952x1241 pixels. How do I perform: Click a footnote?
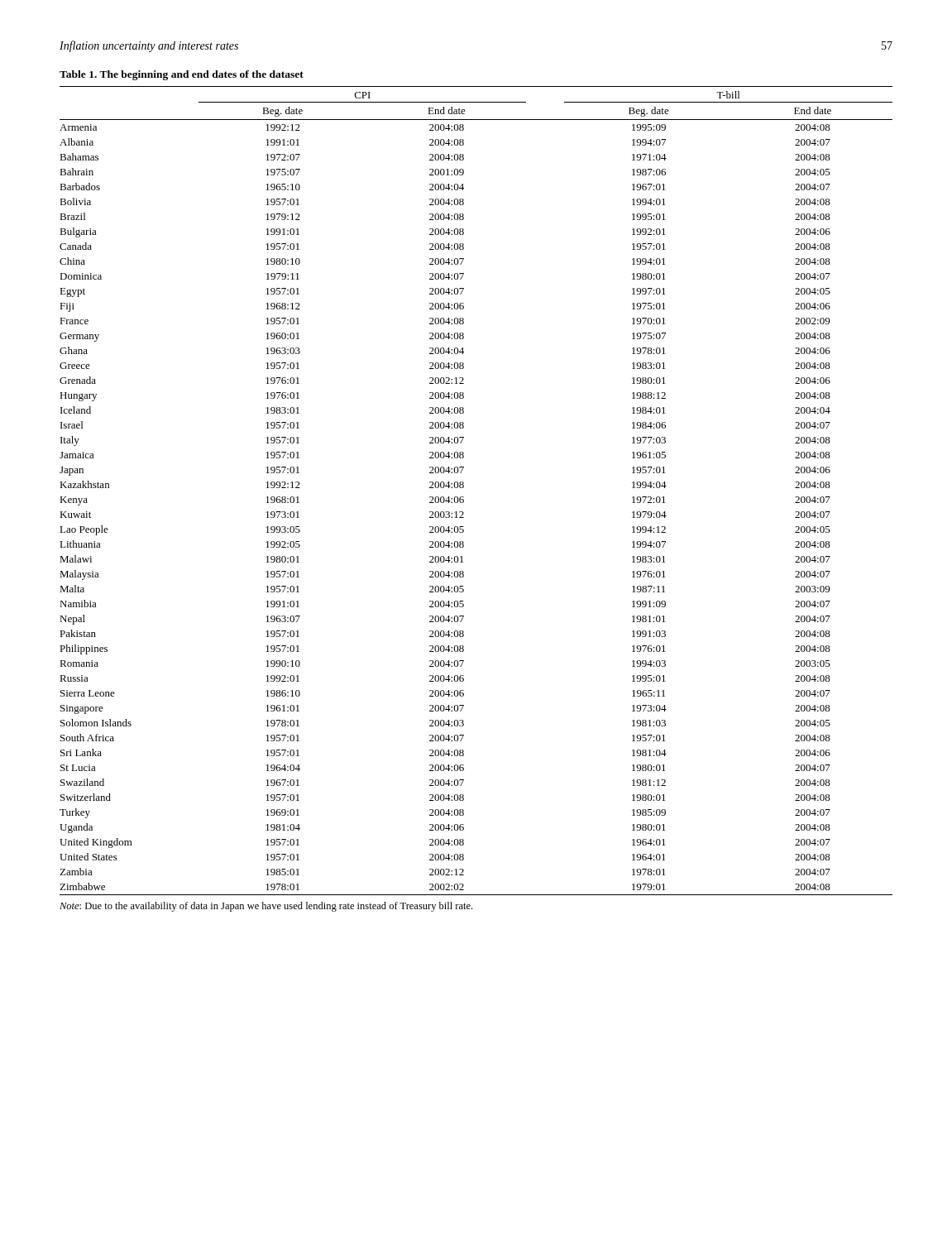tap(266, 906)
